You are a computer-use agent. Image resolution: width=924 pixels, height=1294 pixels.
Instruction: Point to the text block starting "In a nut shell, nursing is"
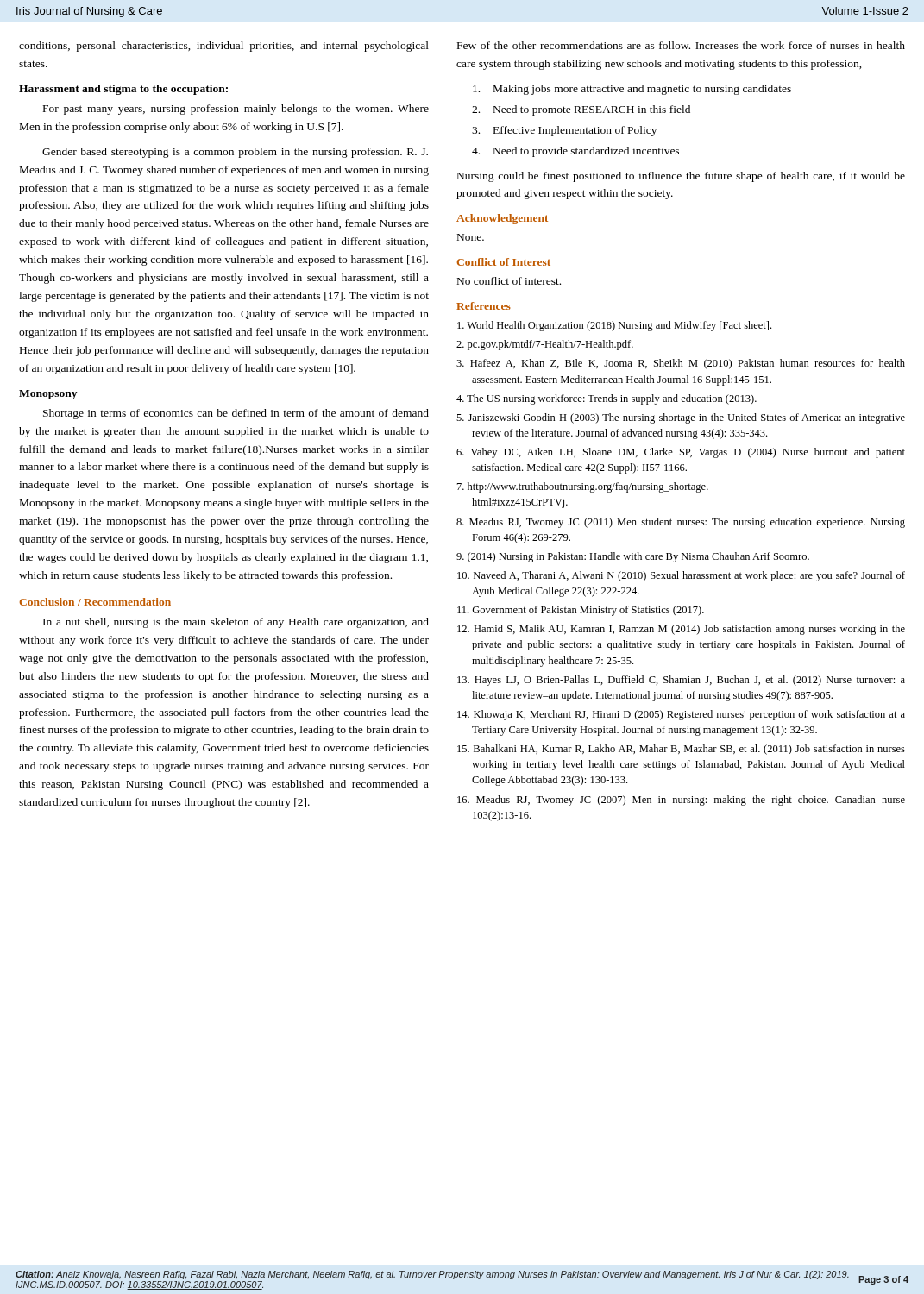pyautogui.click(x=224, y=713)
